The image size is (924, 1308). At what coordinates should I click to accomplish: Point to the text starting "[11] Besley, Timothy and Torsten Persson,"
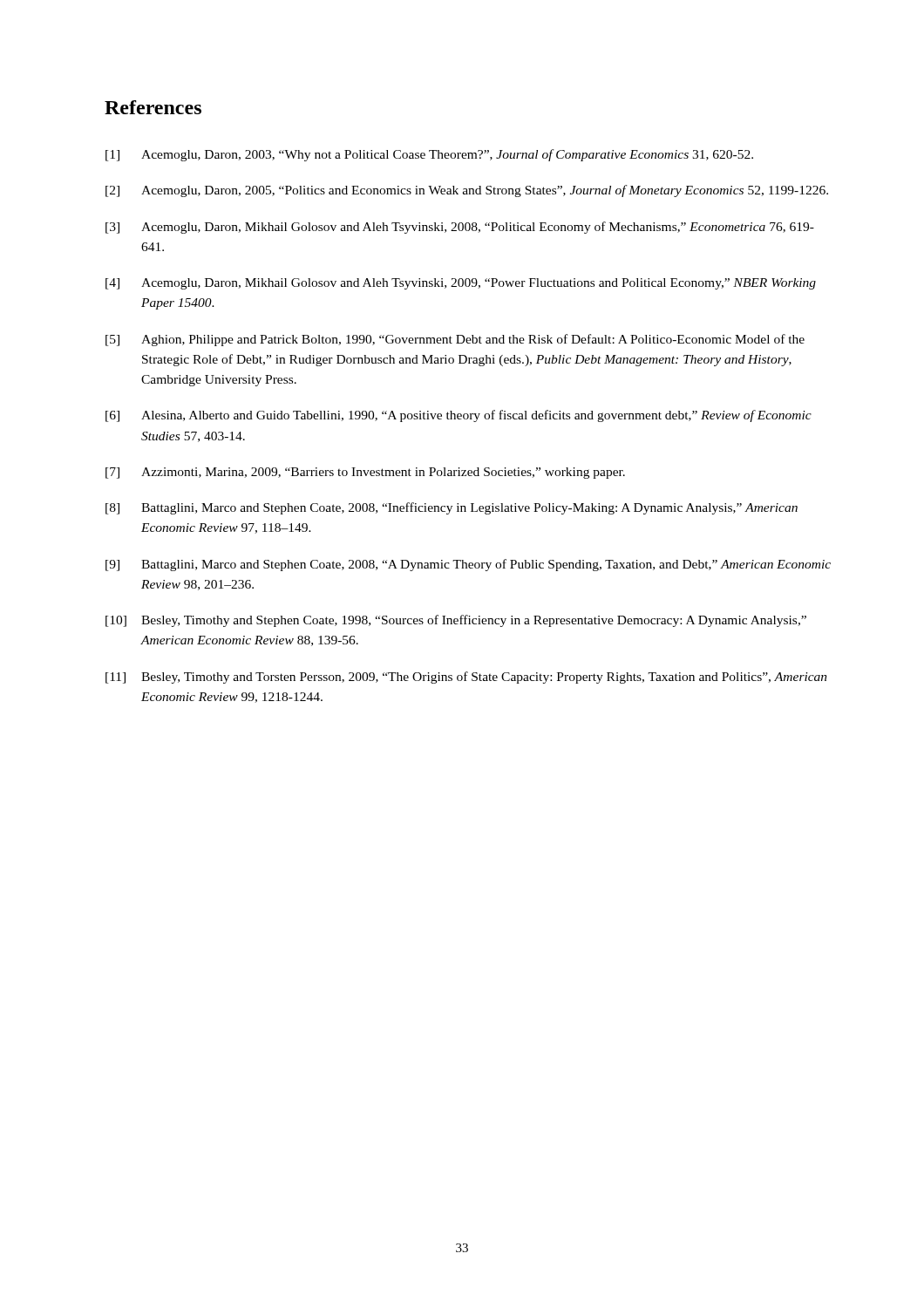click(471, 686)
